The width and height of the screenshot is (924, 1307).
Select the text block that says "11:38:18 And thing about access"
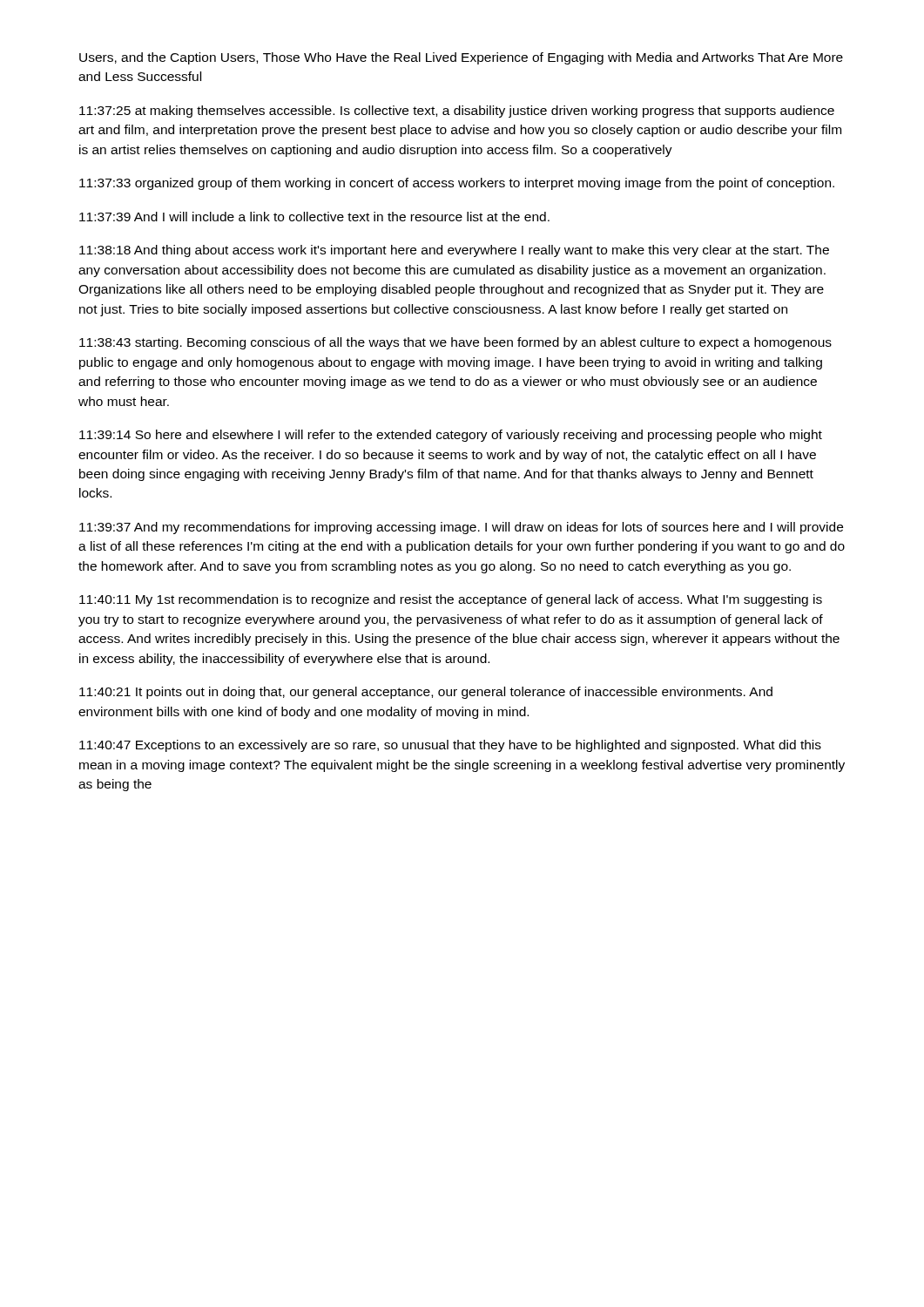(454, 279)
